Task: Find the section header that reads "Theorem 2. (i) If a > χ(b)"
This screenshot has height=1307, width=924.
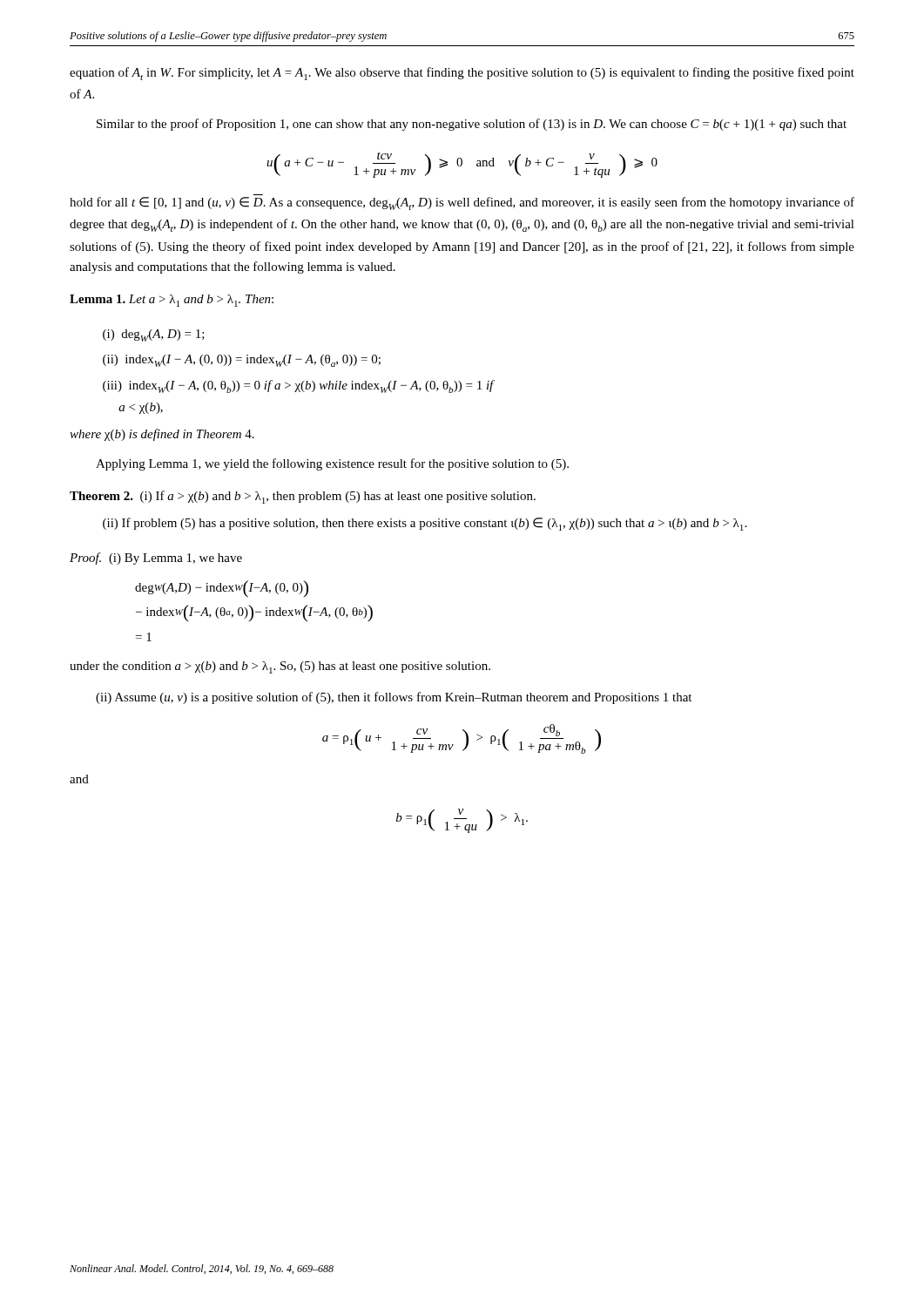Action: click(462, 511)
